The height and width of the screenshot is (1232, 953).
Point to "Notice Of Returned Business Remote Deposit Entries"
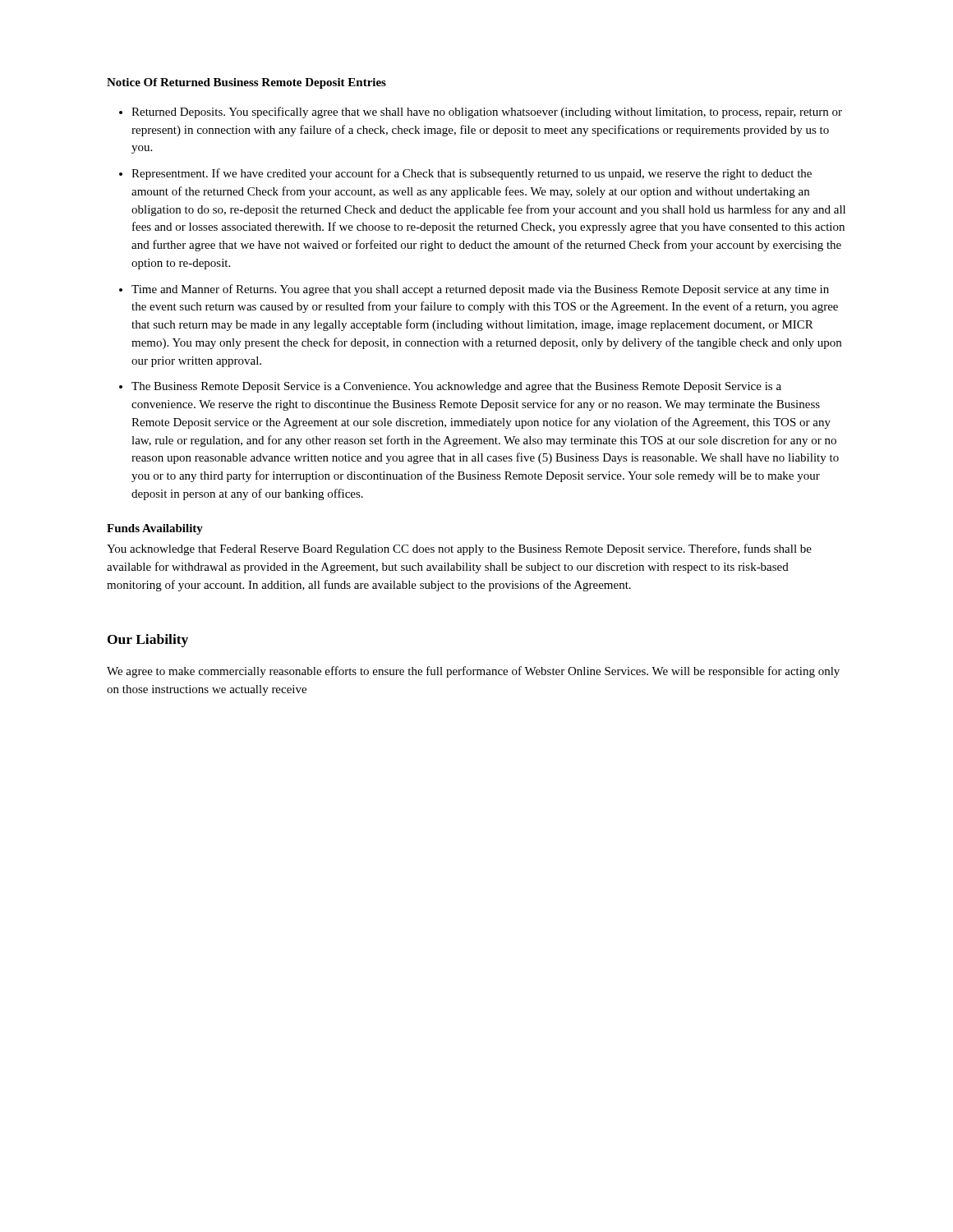pos(246,82)
